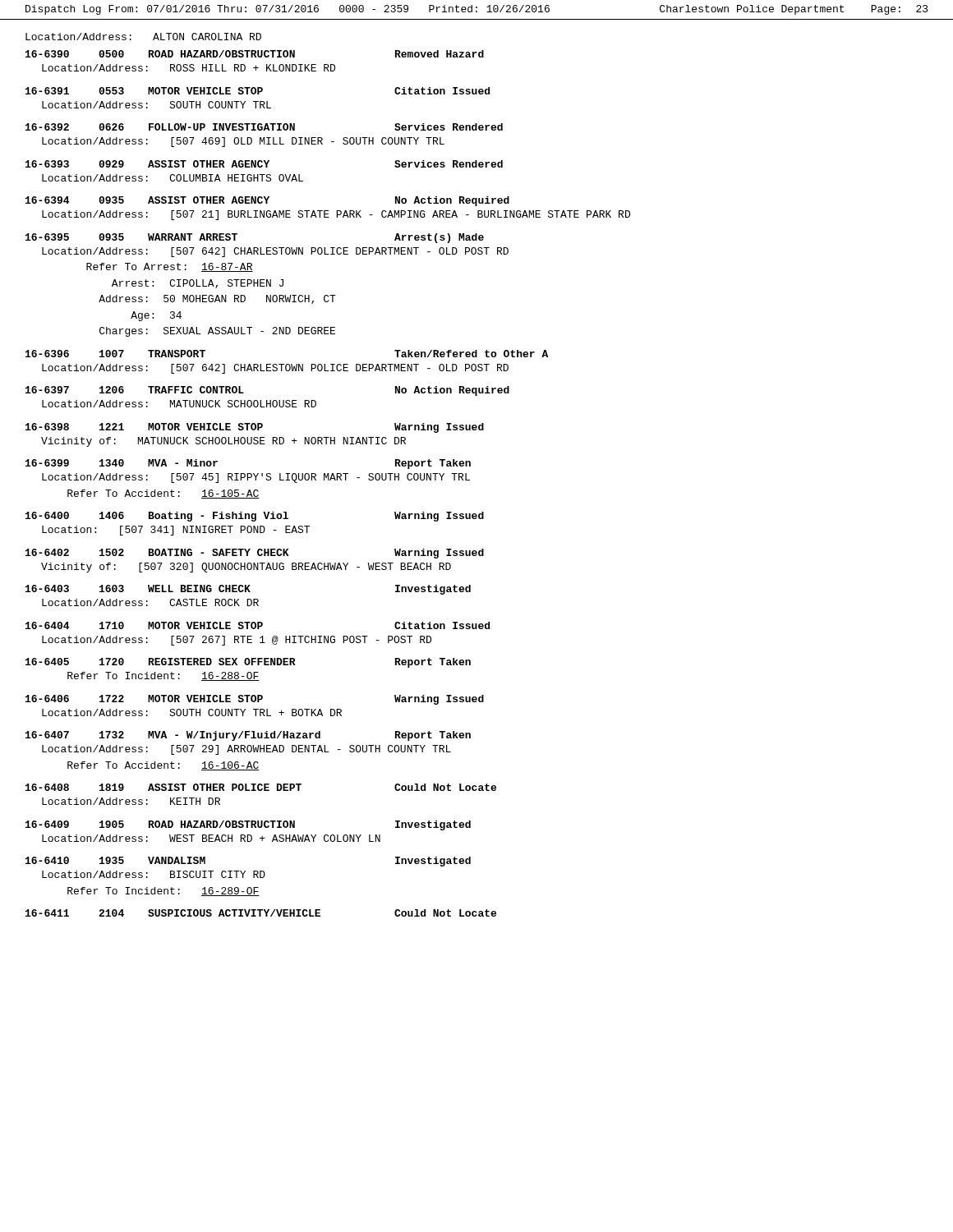Where is the passage that starts "16-6394 0935 ASSIST OTHER AGENCY No"?
Viewport: 953px width, 1232px height.
point(476,209)
